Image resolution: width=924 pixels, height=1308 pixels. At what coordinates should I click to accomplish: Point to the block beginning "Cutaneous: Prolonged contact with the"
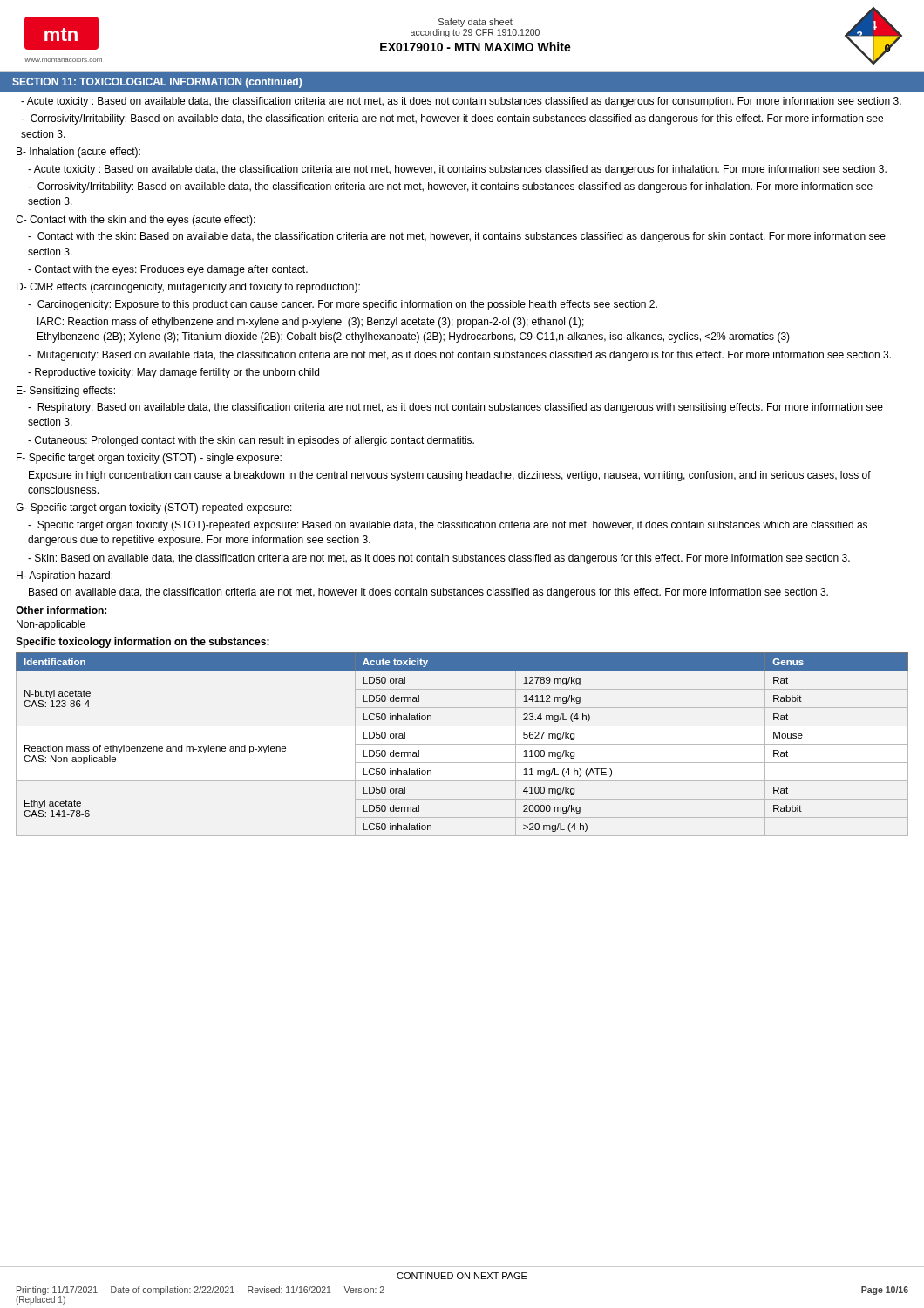(251, 440)
